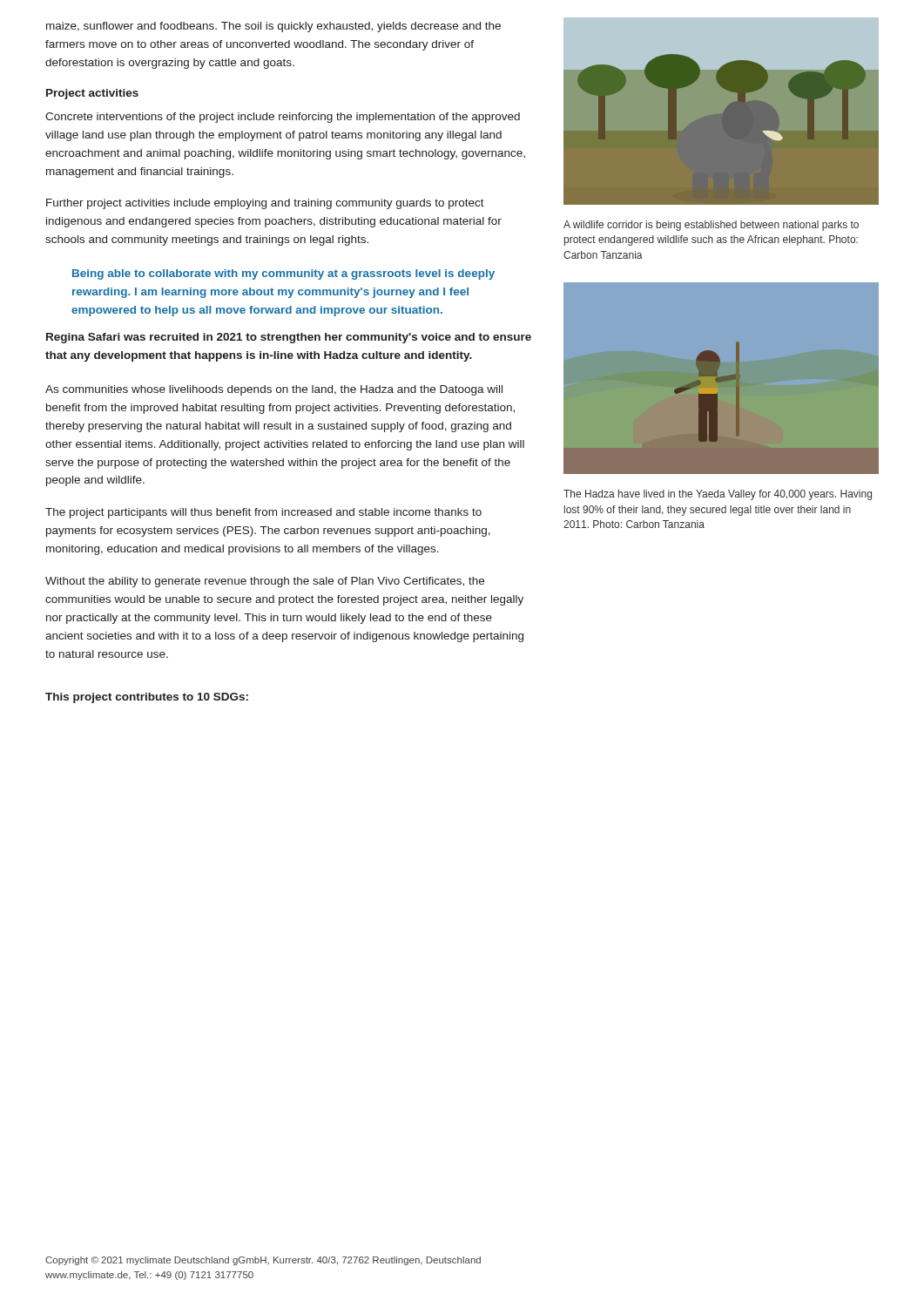Select the block starting "This project contributes to"
The height and width of the screenshot is (1307, 924).
click(147, 696)
